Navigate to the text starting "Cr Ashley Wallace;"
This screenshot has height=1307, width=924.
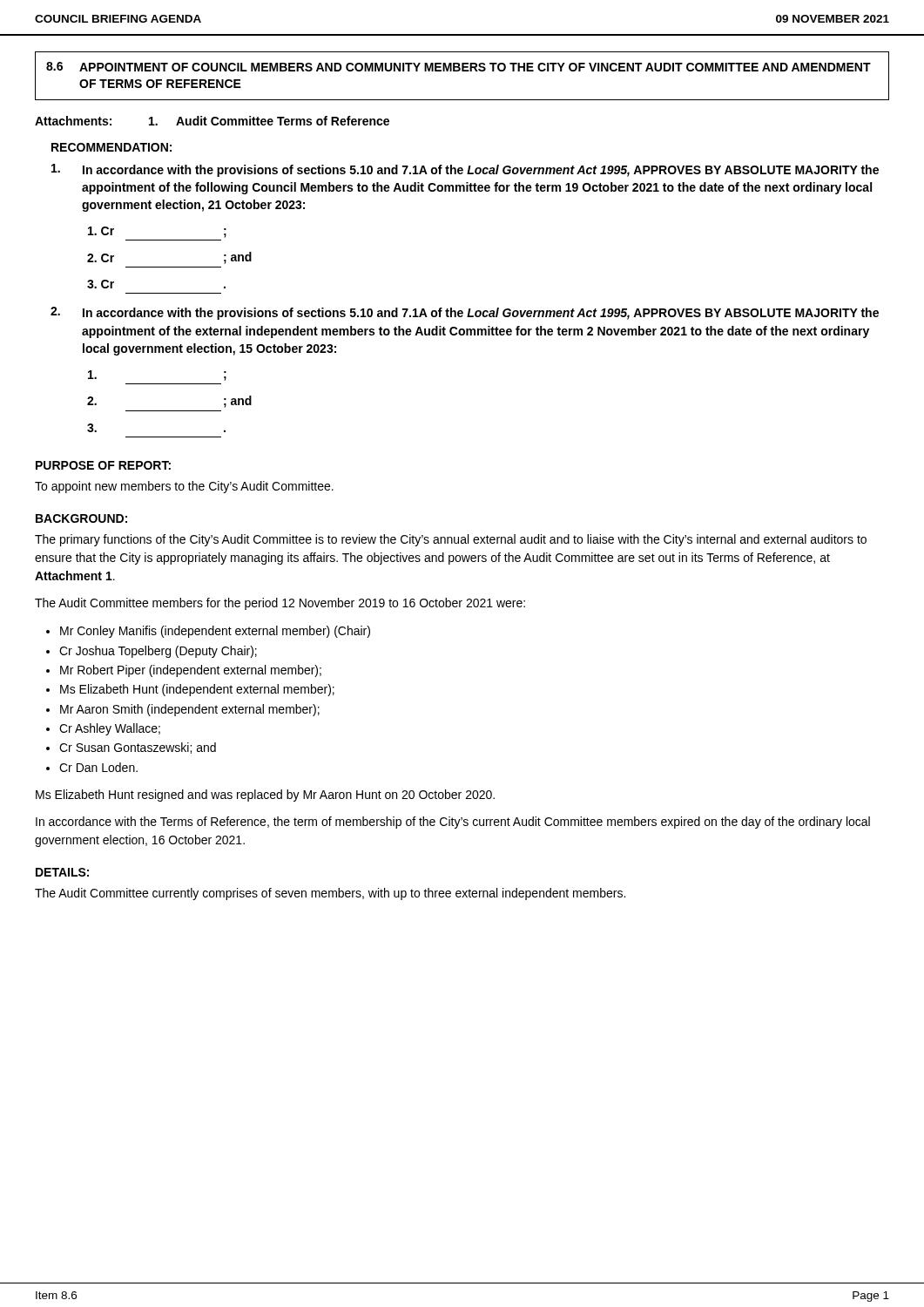click(110, 729)
